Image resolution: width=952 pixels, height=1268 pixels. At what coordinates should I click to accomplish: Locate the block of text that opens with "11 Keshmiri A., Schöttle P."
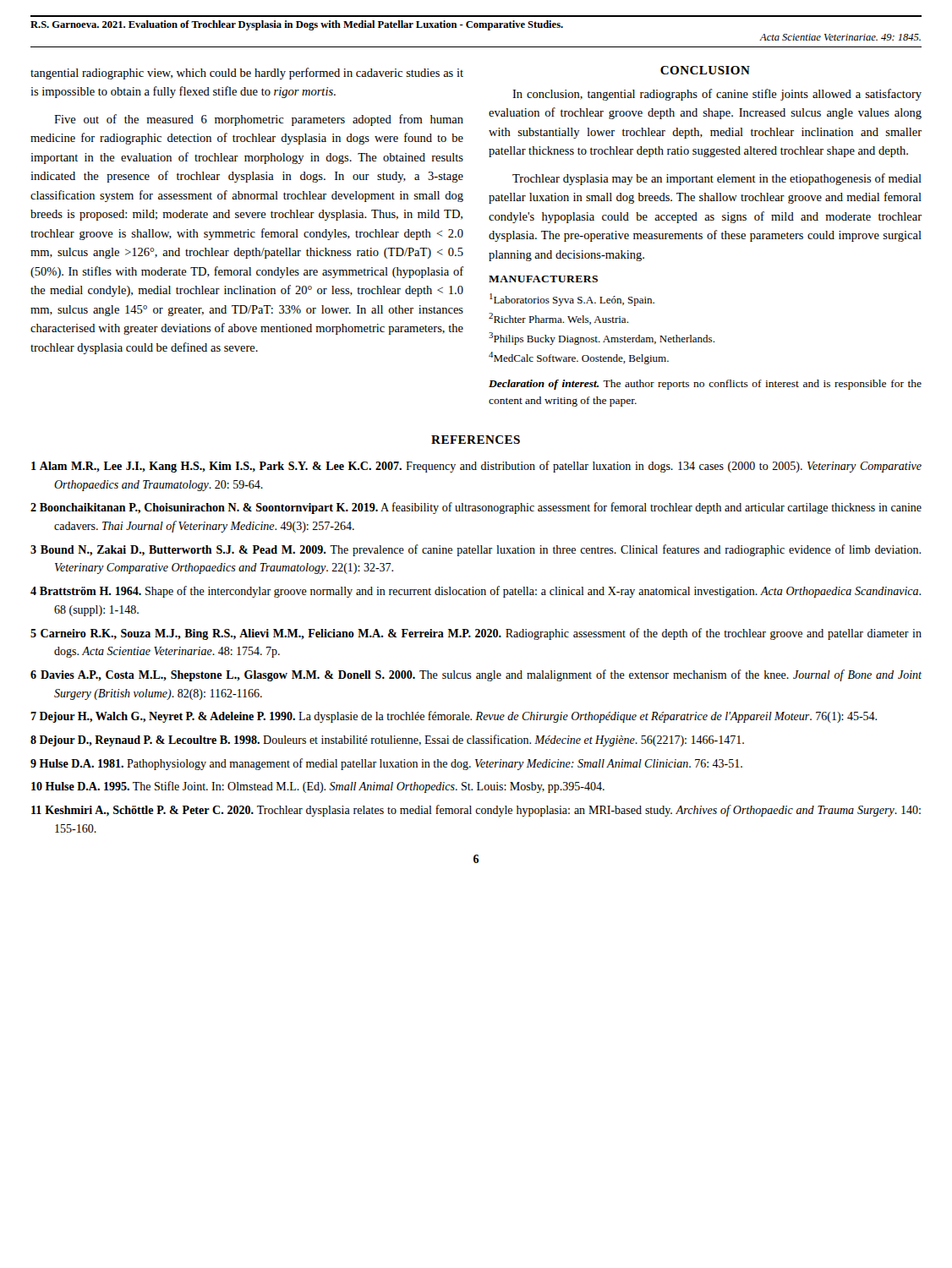coord(476,819)
